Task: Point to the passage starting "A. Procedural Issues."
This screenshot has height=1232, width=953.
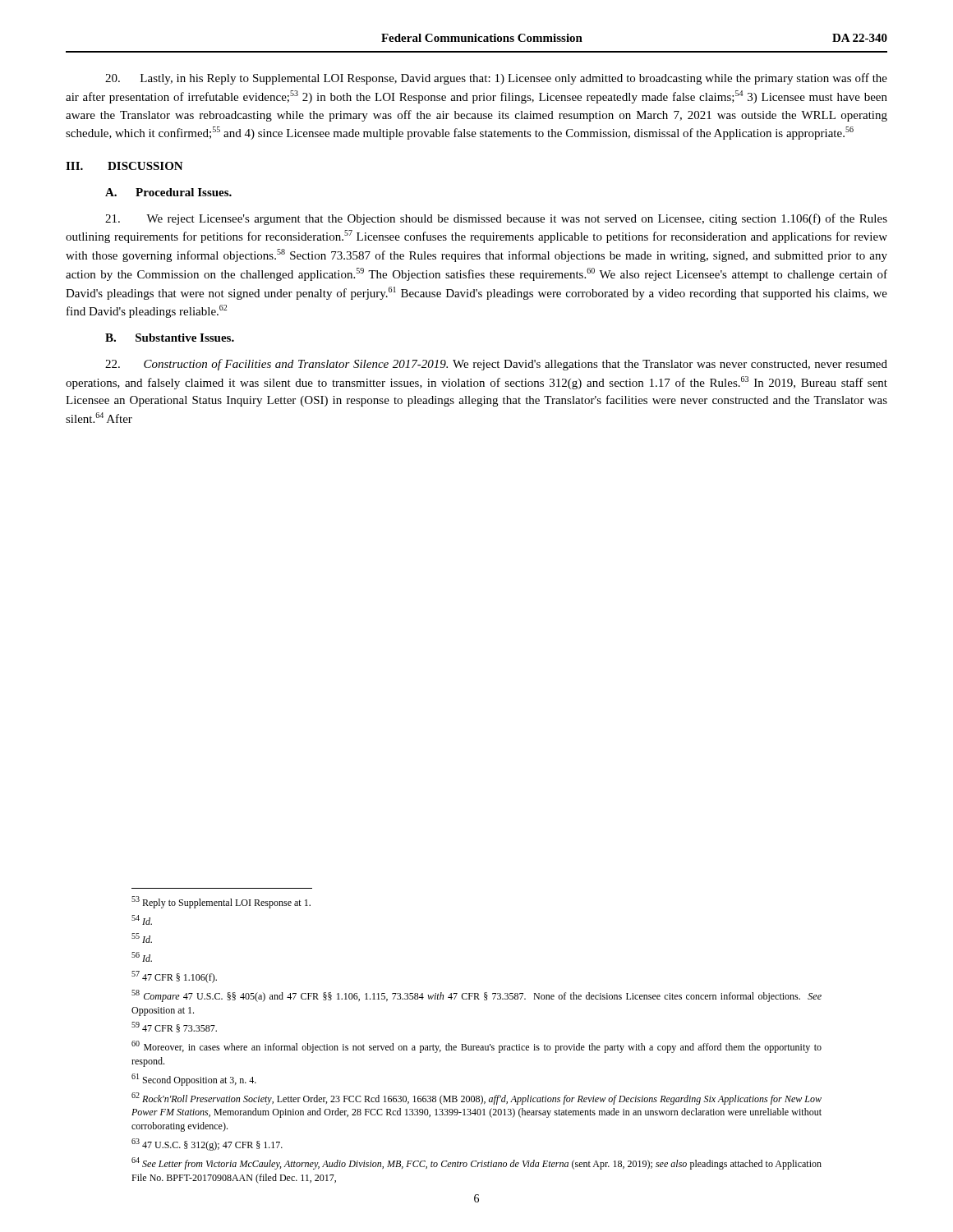Action: pos(169,192)
